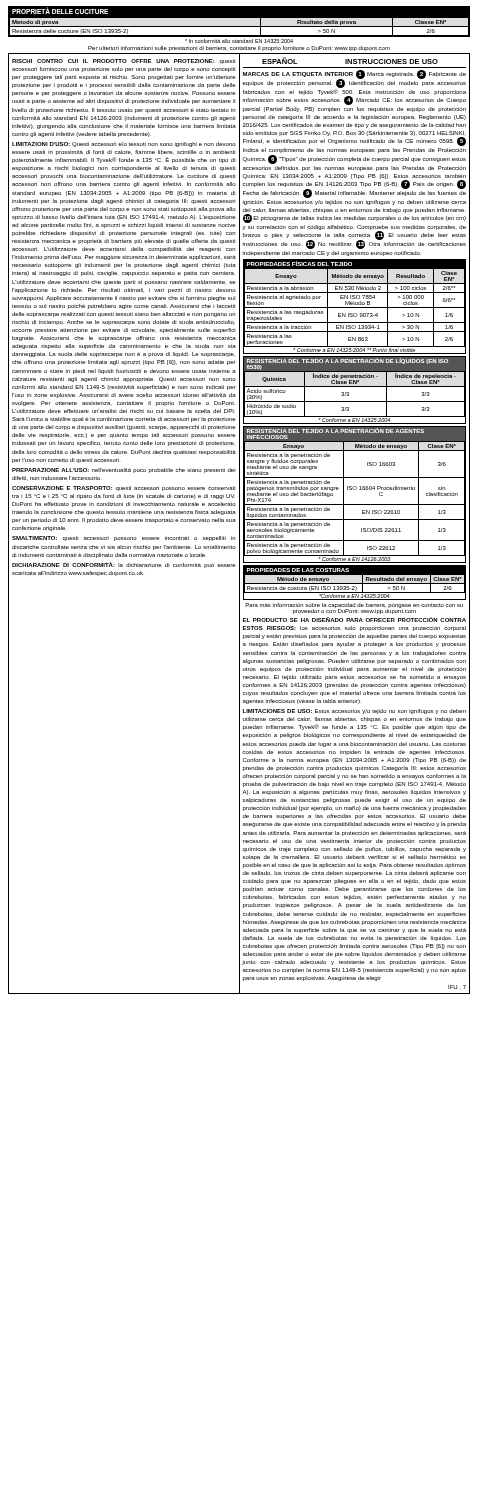Click on the region starting "CONSERVAZIONE E TRASPORTO: questi accessori possono essere"
The image size is (478, 1500).
[x=124, y=508]
